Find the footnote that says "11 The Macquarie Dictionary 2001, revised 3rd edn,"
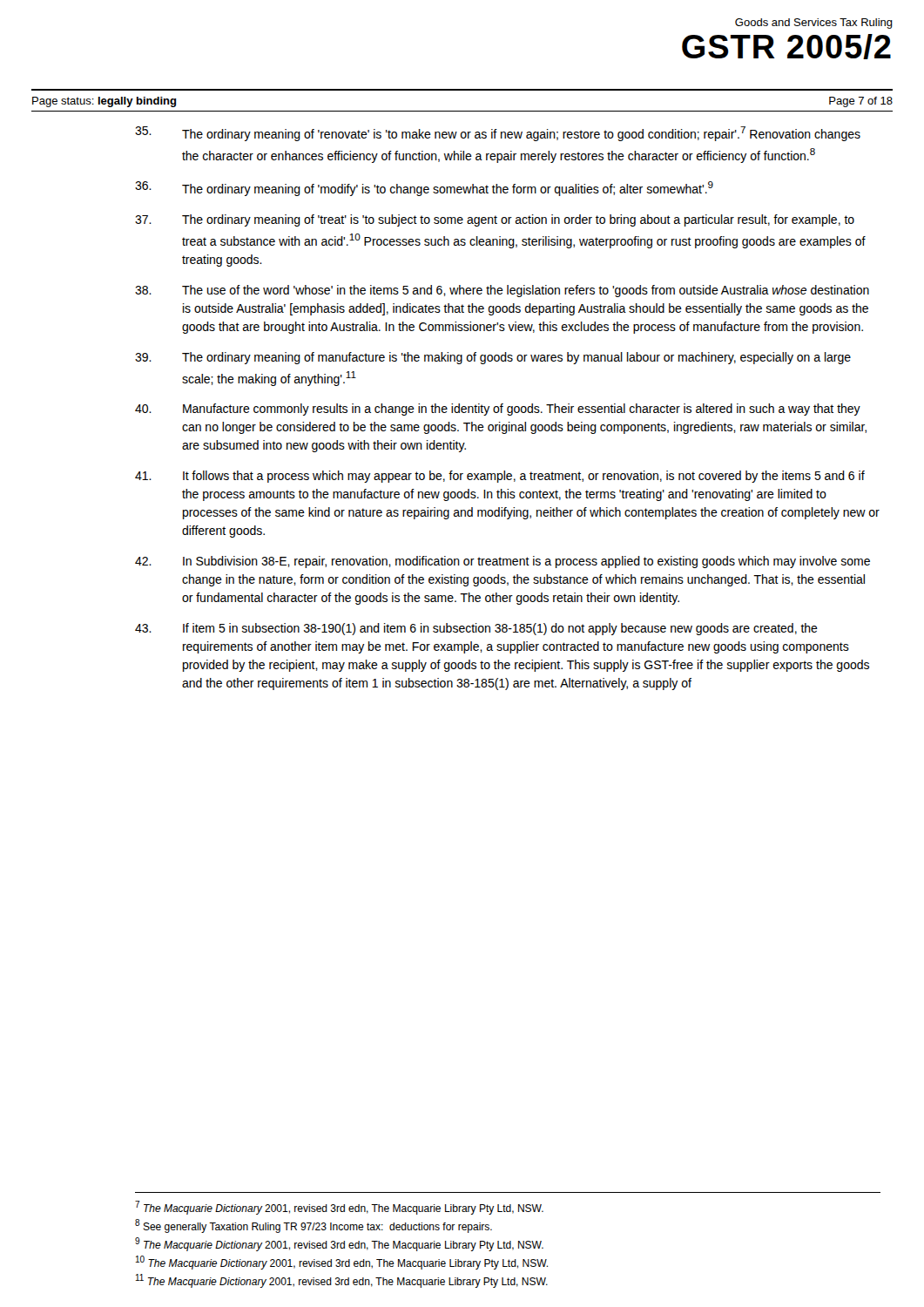This screenshot has height=1307, width=924. (x=342, y=1280)
